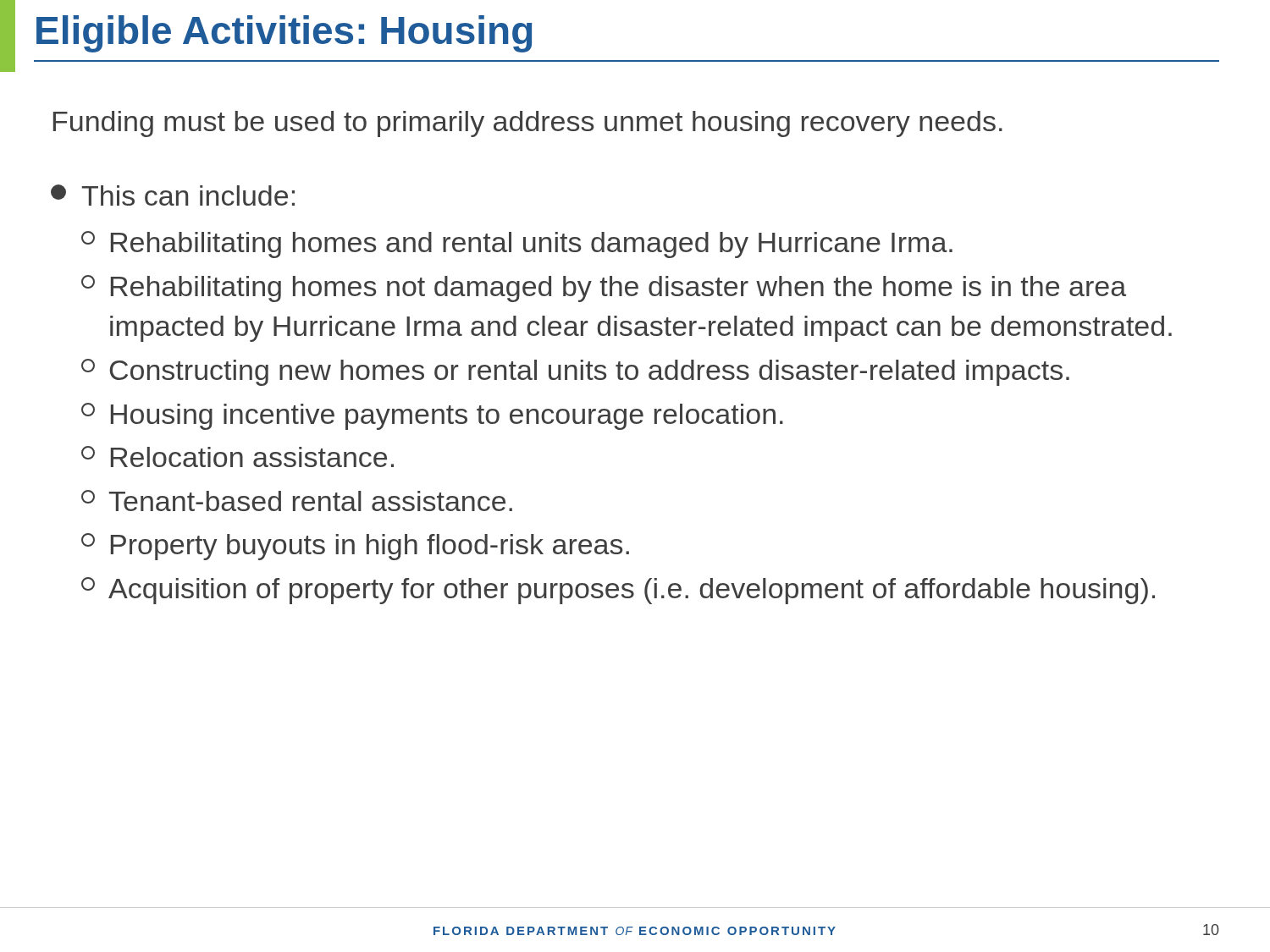This screenshot has width=1270, height=952.
Task: Find the block on this page that starts "Rehabilitating homes and rental units damaged by Hurricane"
Action: [650, 243]
